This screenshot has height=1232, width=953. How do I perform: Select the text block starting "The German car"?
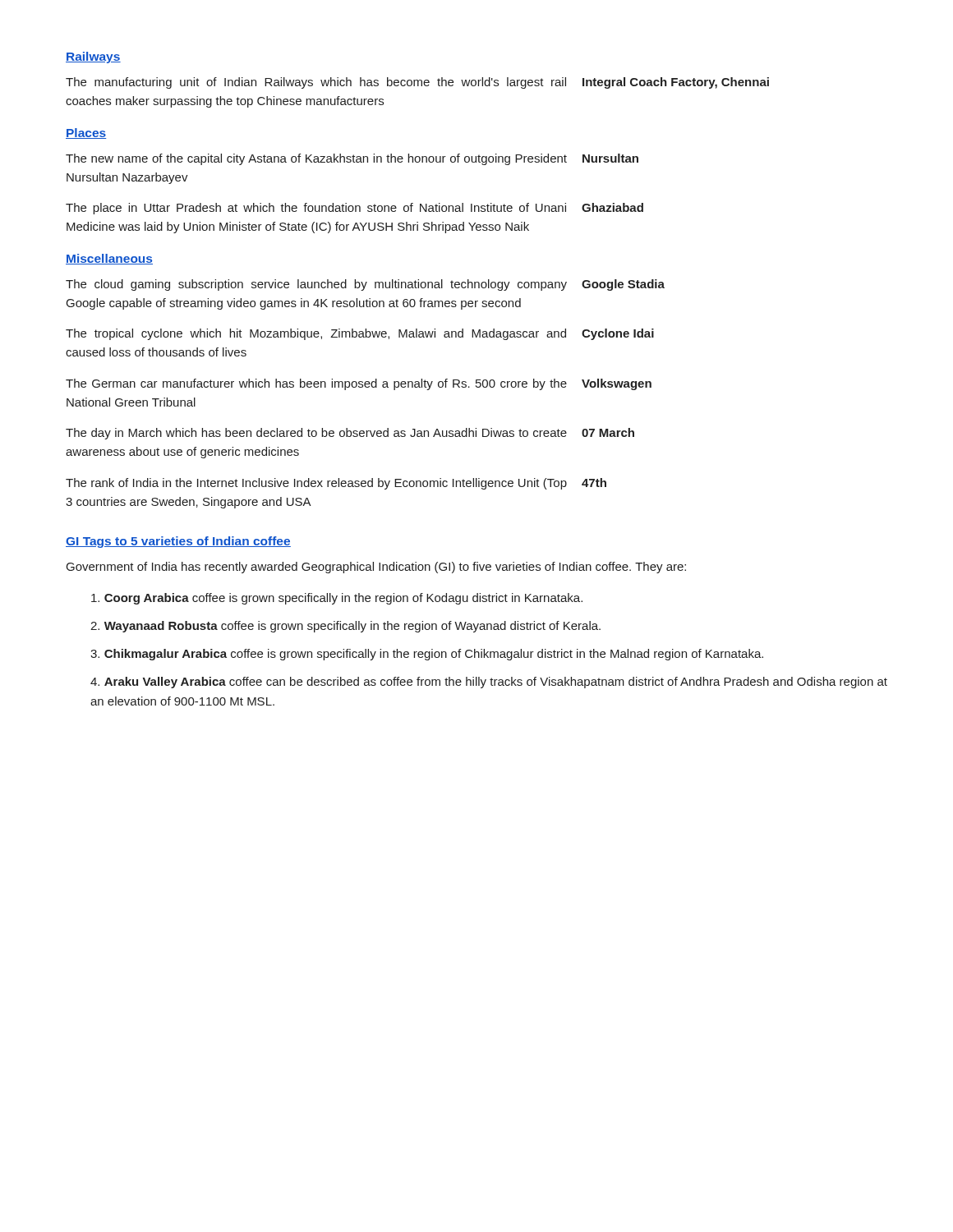(x=439, y=392)
